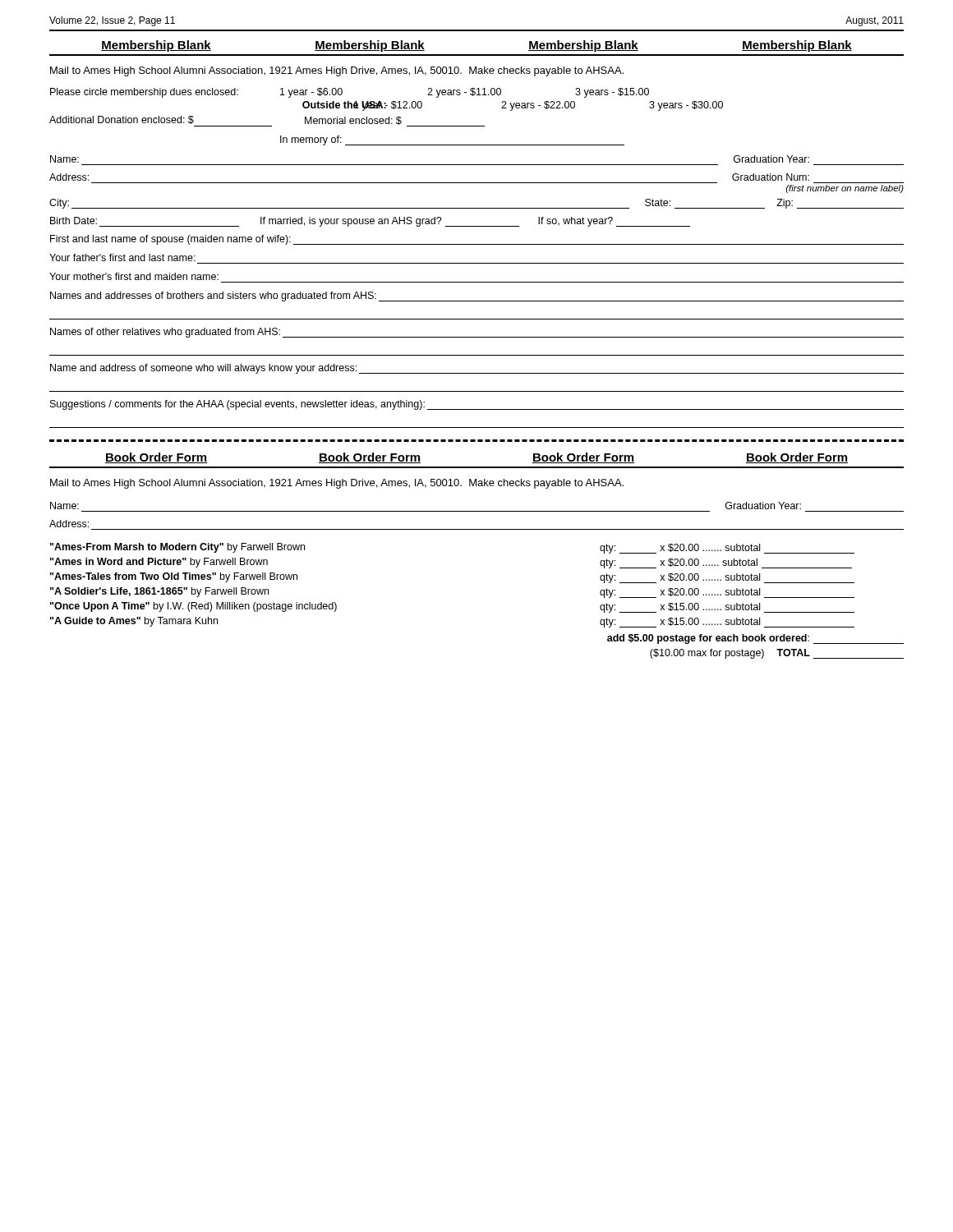The width and height of the screenshot is (953, 1232).
Task: Navigate to the passage starting "add $5.00 postage"
Action: coord(755,639)
